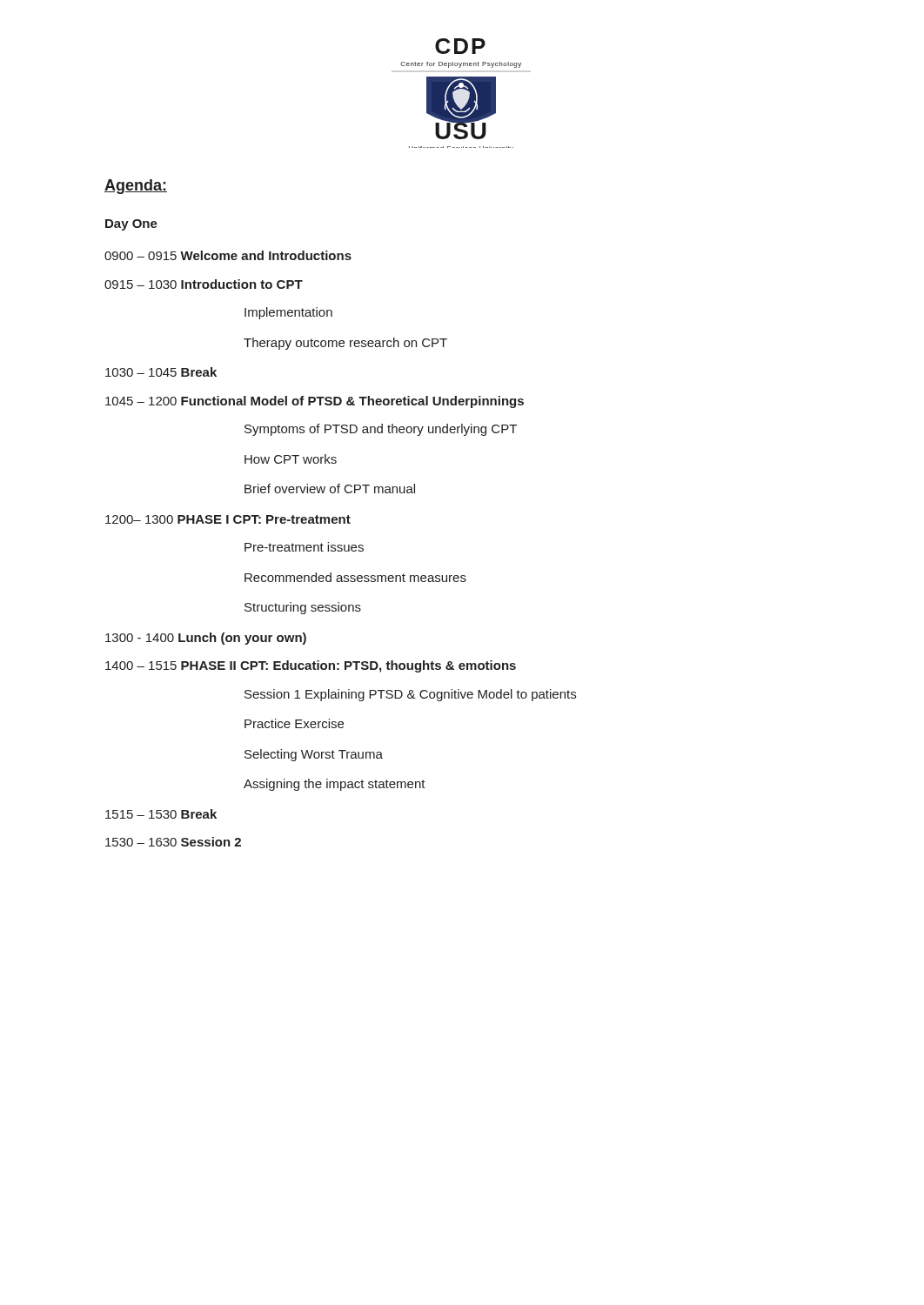Click on the list item with the text "Brief overview of CPT manual"

pyautogui.click(x=330, y=489)
